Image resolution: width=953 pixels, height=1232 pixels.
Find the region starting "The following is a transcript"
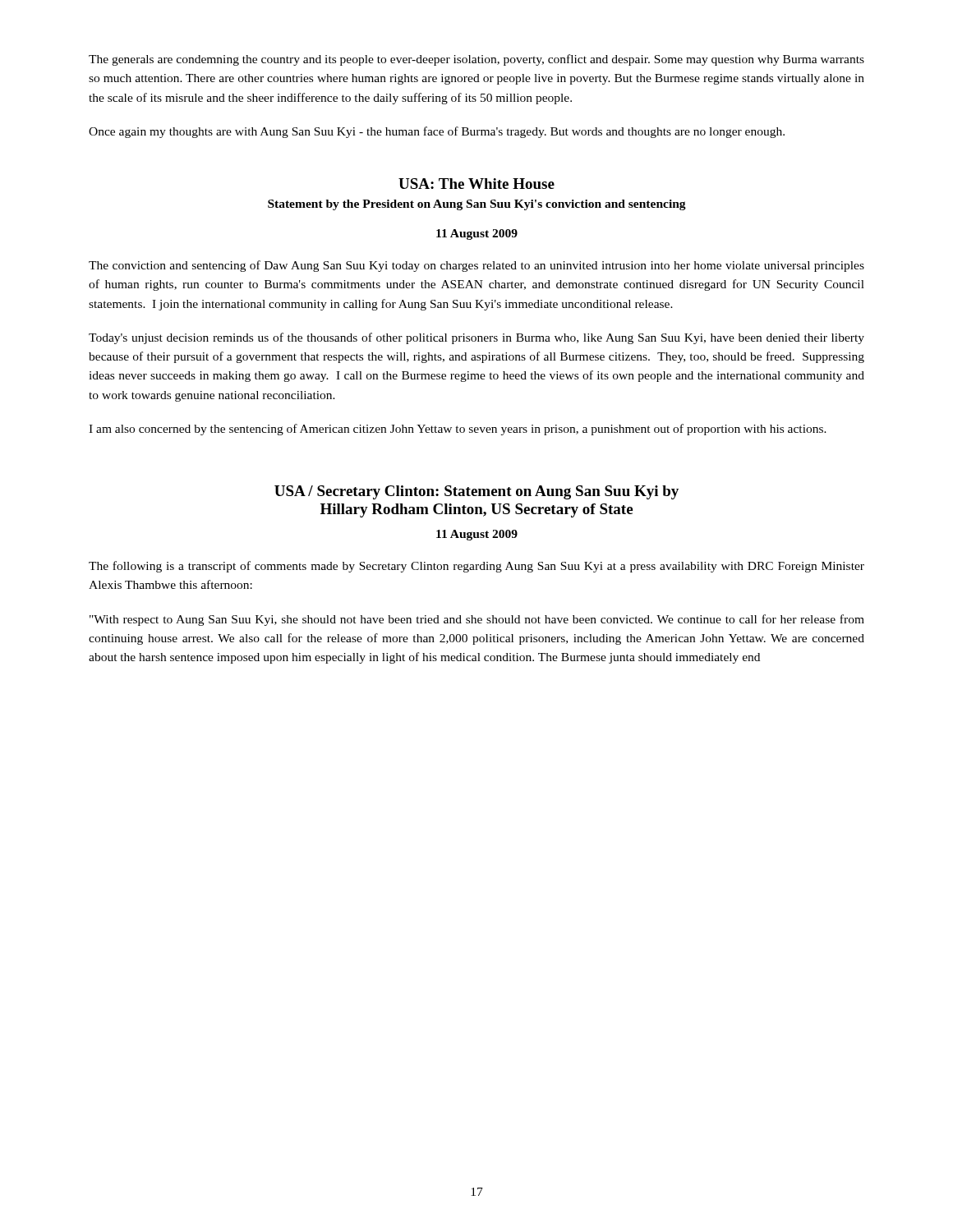[476, 575]
